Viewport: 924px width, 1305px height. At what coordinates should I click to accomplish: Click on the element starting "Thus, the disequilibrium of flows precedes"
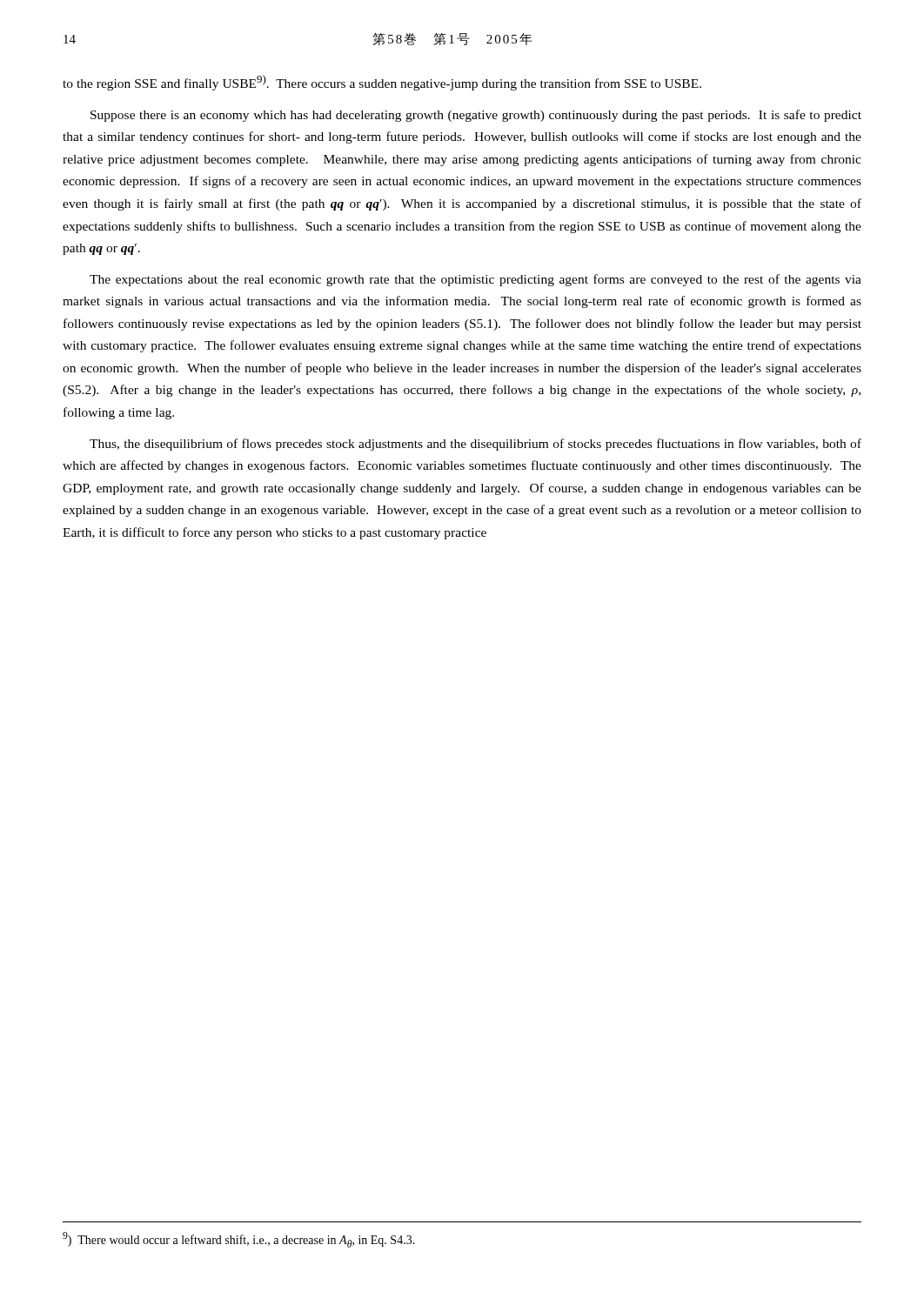(x=462, y=488)
